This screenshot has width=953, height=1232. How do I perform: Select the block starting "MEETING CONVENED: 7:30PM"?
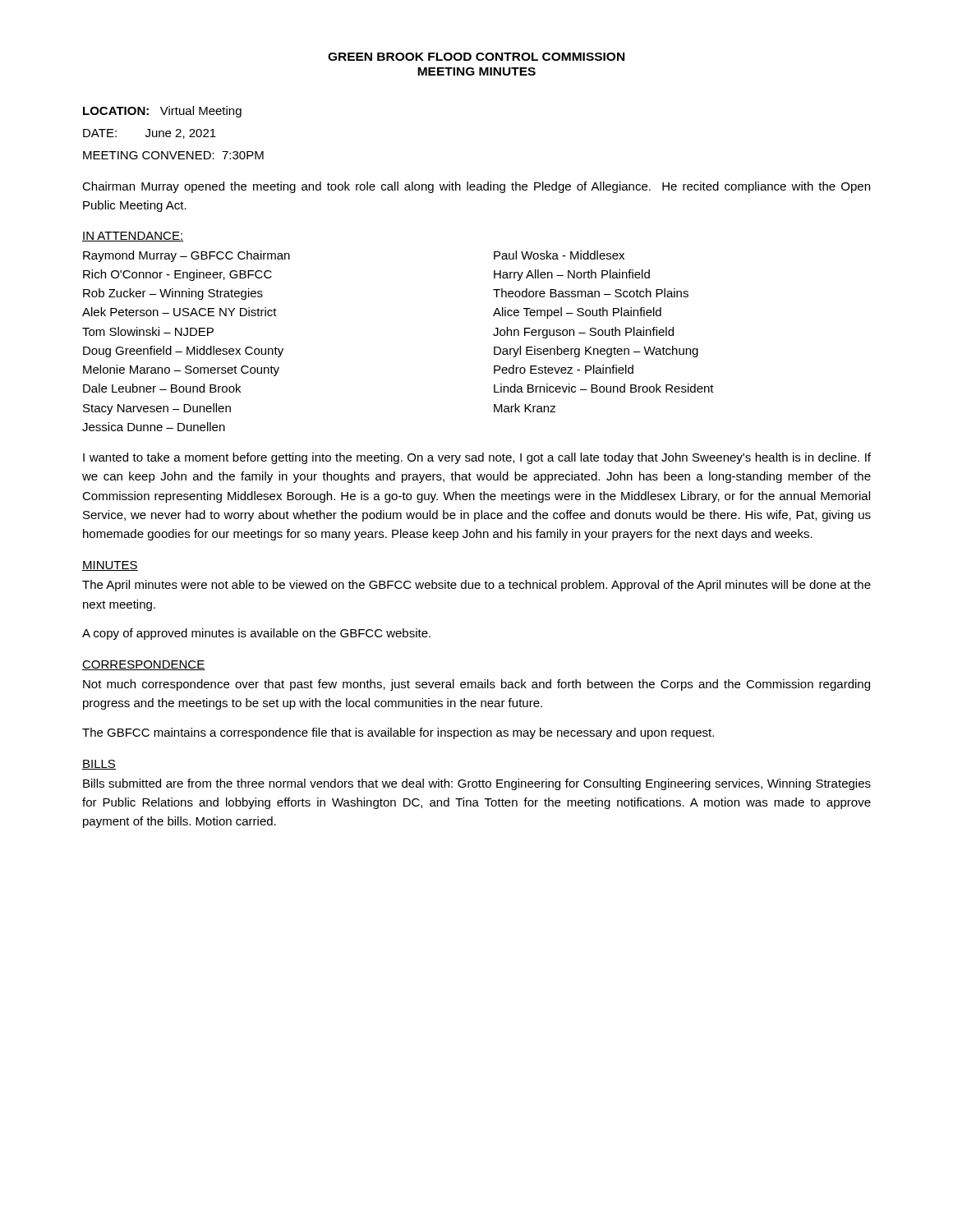[x=173, y=155]
